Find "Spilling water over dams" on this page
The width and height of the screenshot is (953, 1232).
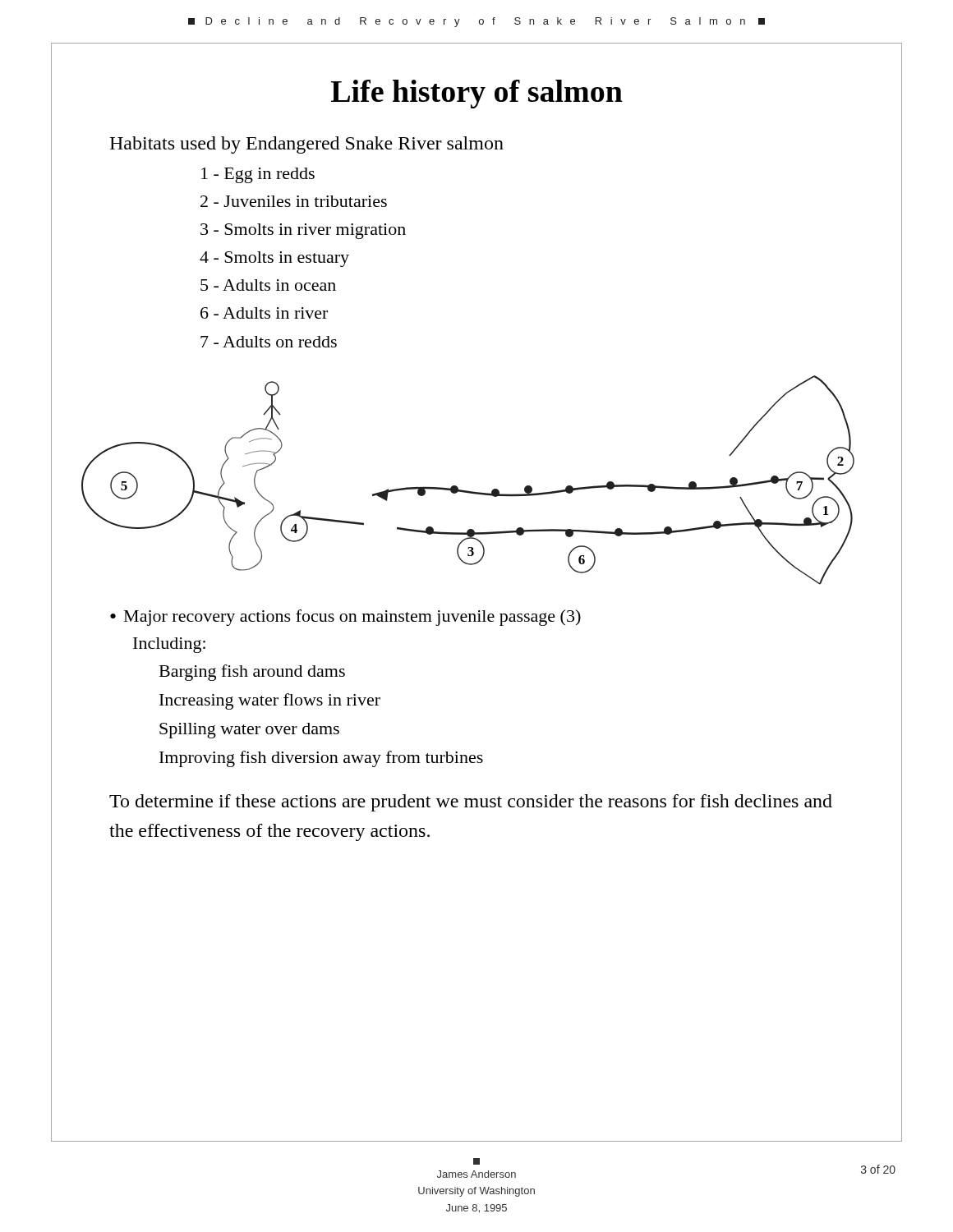tap(249, 728)
